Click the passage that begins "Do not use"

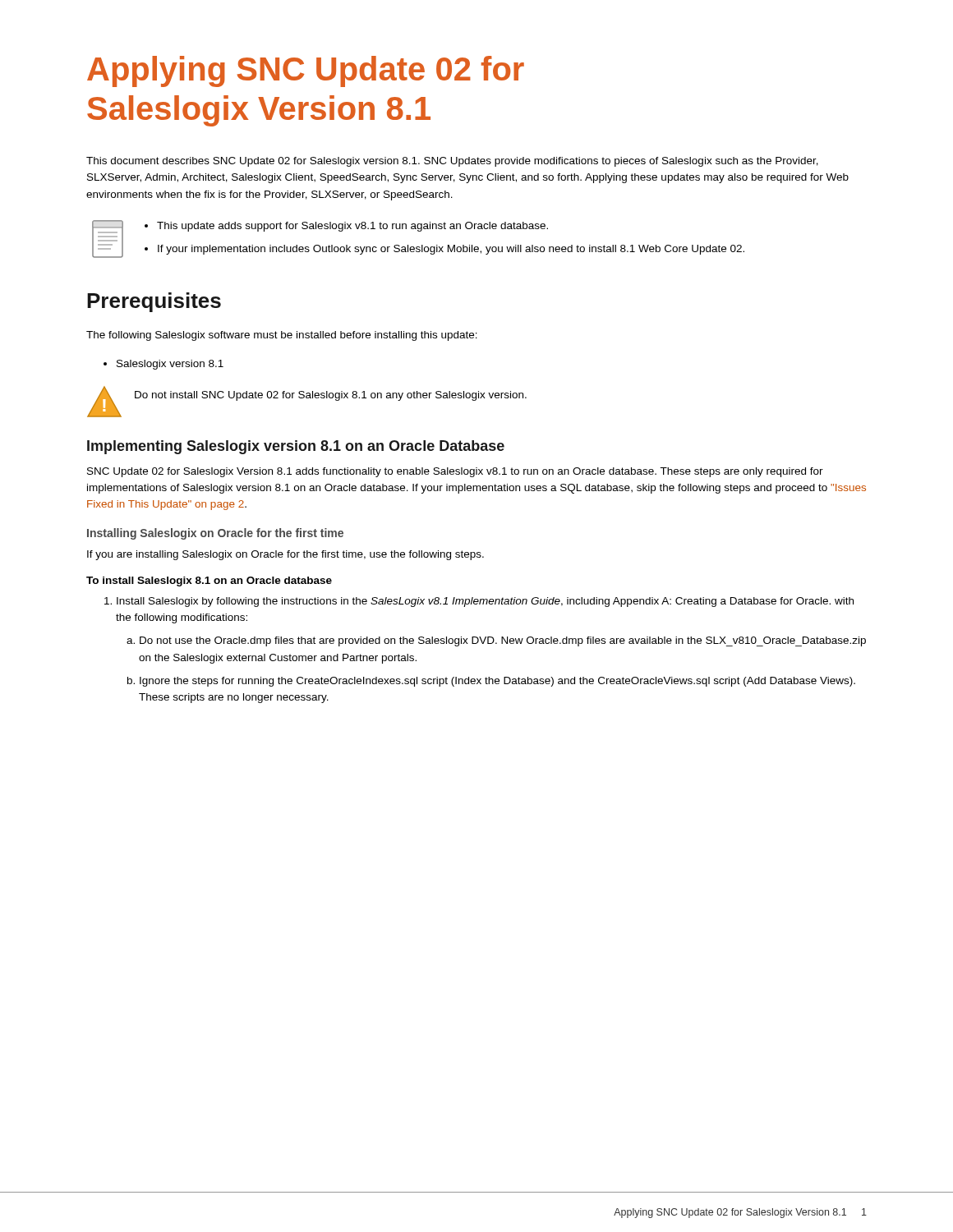coord(503,649)
